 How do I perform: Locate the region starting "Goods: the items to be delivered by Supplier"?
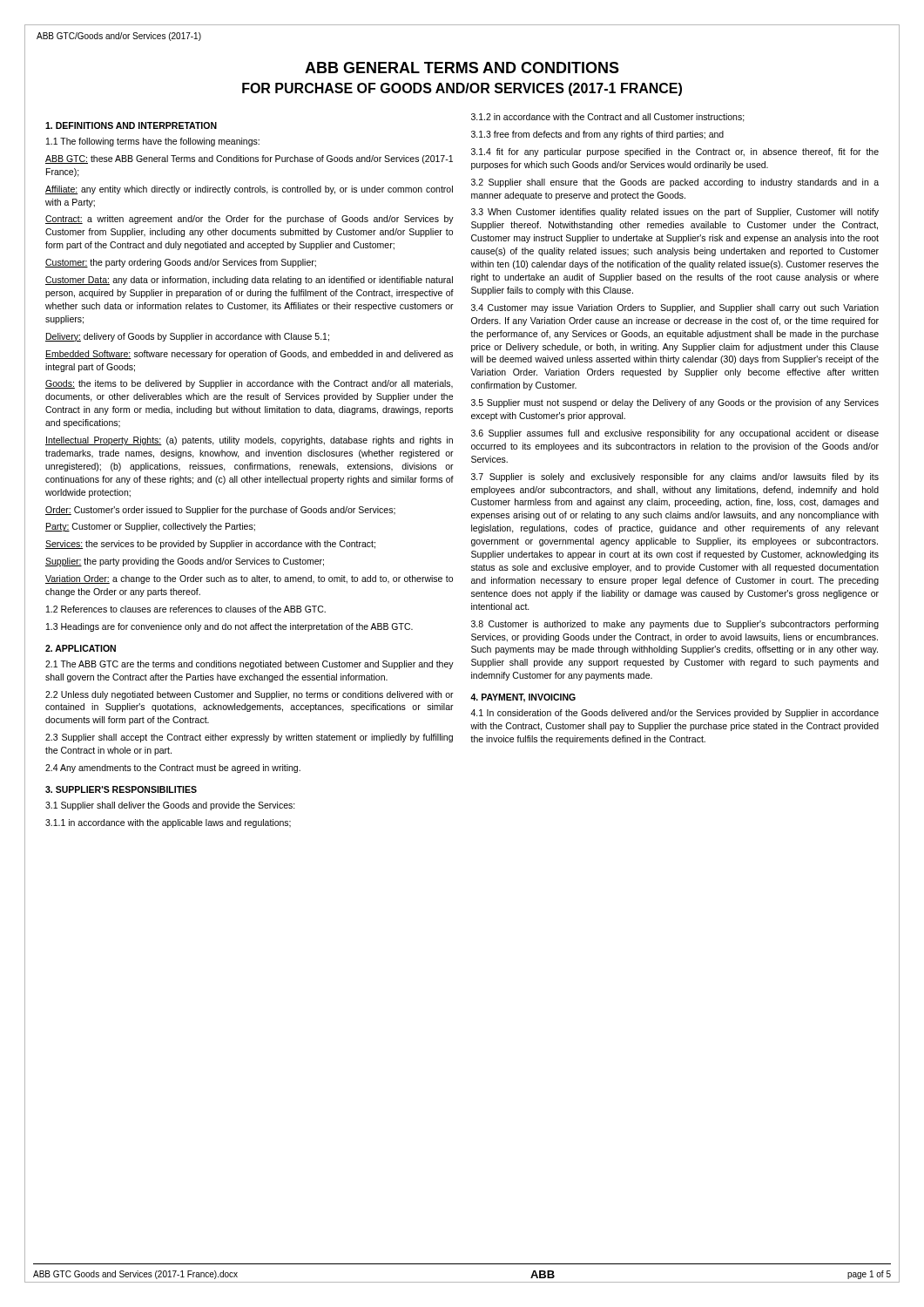[x=249, y=403]
